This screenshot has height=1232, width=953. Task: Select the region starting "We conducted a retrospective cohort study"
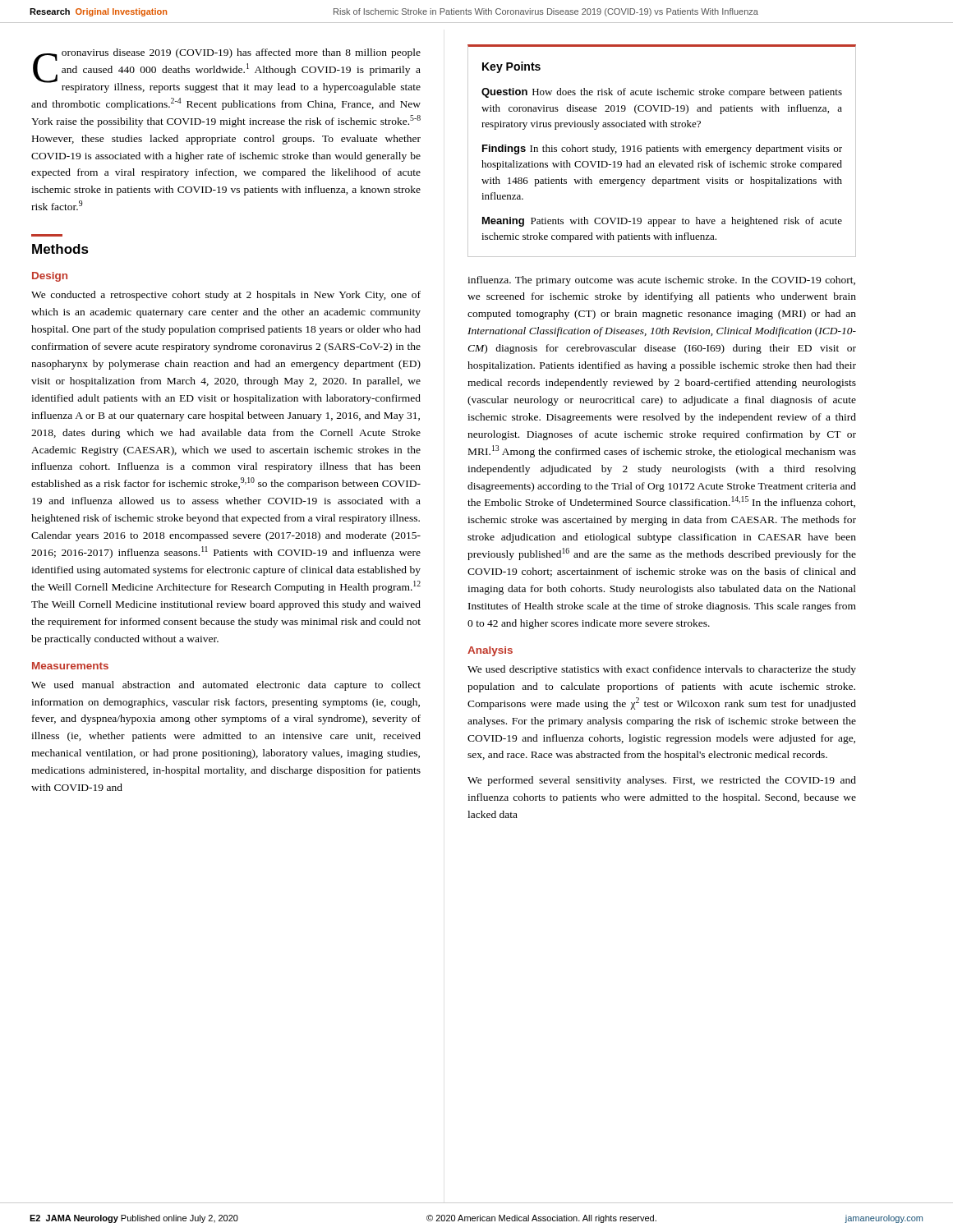(x=226, y=466)
